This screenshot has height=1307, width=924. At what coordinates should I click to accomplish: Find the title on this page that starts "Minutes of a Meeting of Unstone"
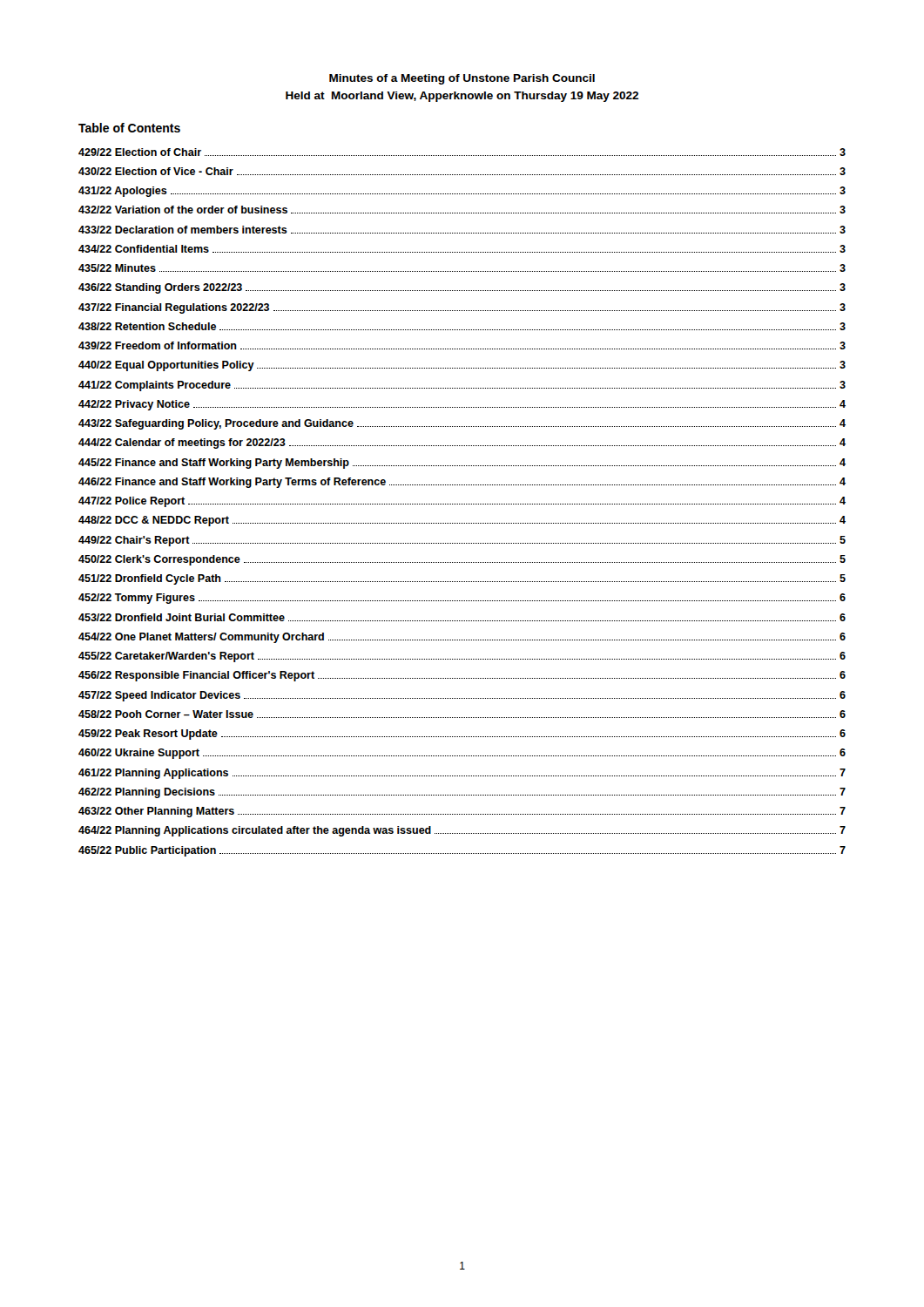click(462, 87)
